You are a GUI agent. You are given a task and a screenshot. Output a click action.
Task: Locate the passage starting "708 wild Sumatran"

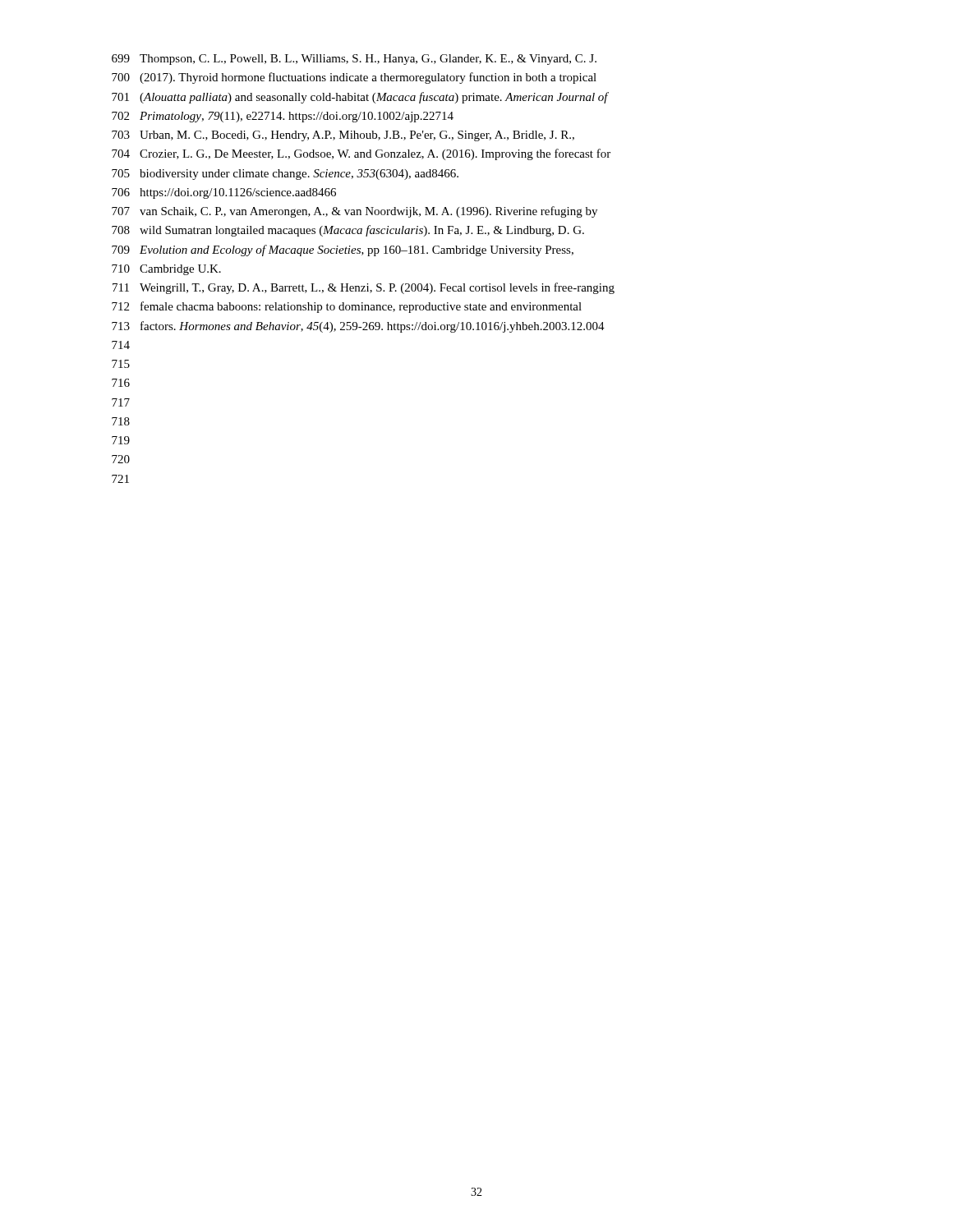tap(485, 231)
